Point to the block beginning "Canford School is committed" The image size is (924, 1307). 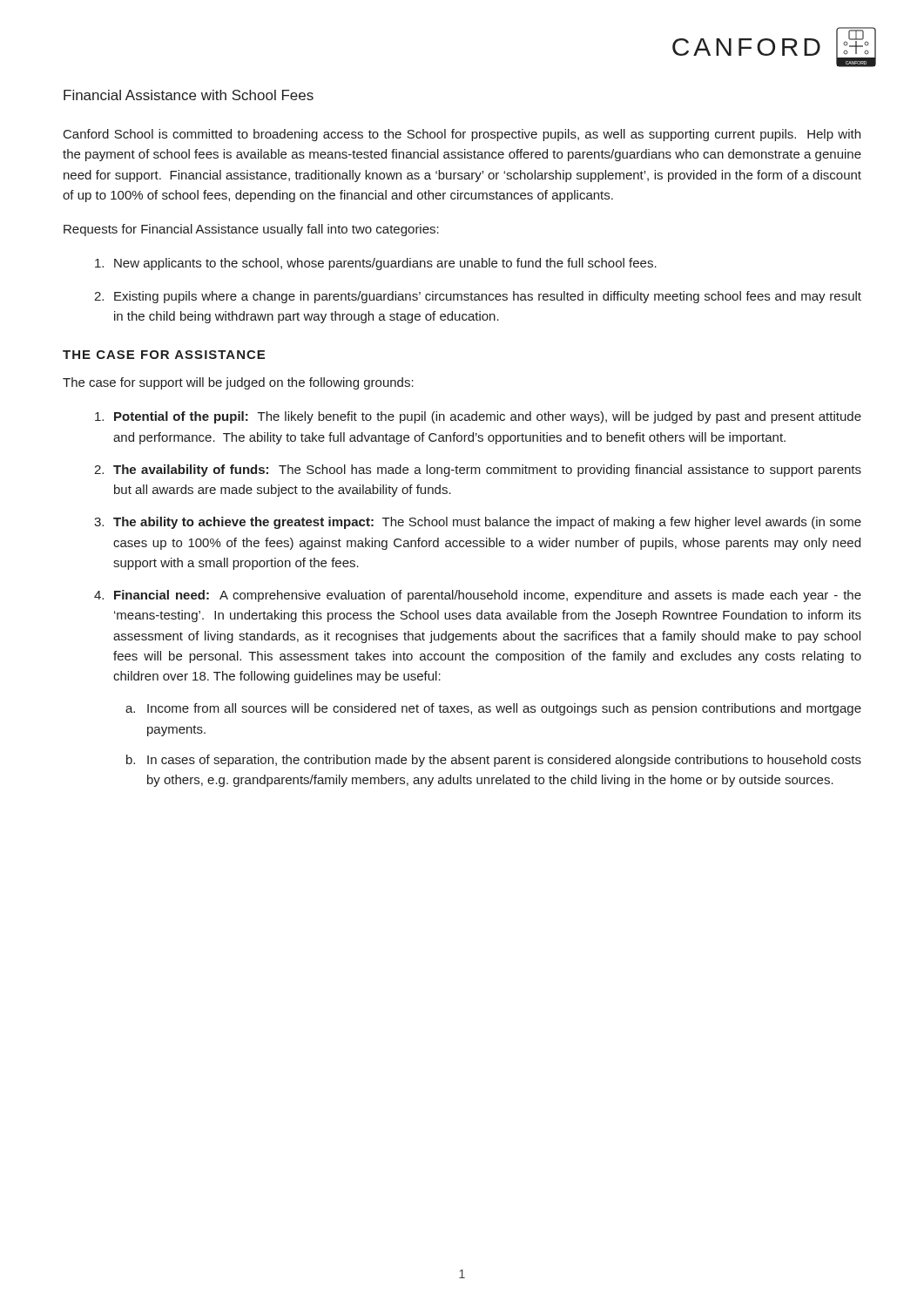click(x=462, y=164)
